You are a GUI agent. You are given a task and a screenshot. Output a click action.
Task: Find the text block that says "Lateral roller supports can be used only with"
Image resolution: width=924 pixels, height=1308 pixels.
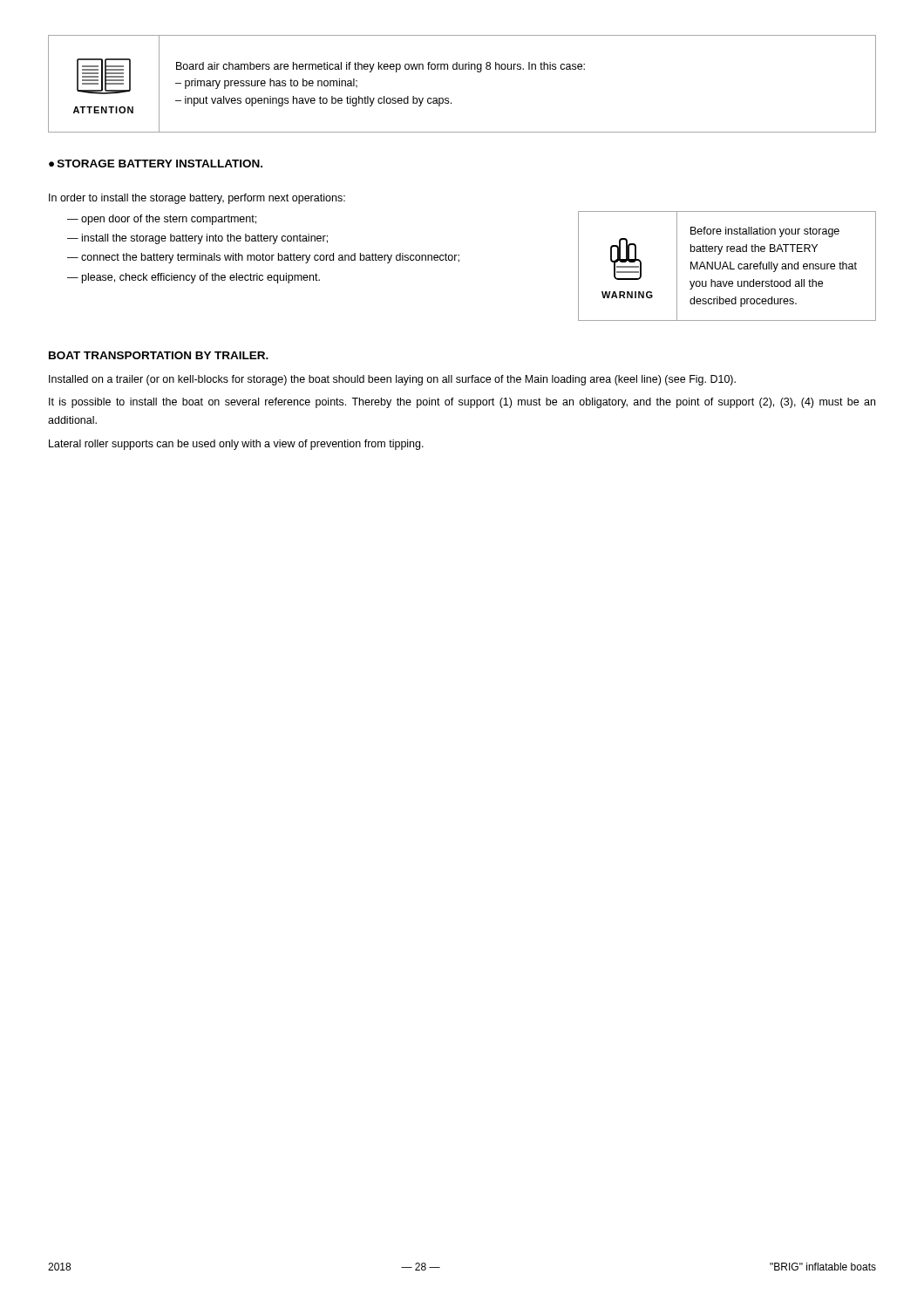click(x=236, y=443)
